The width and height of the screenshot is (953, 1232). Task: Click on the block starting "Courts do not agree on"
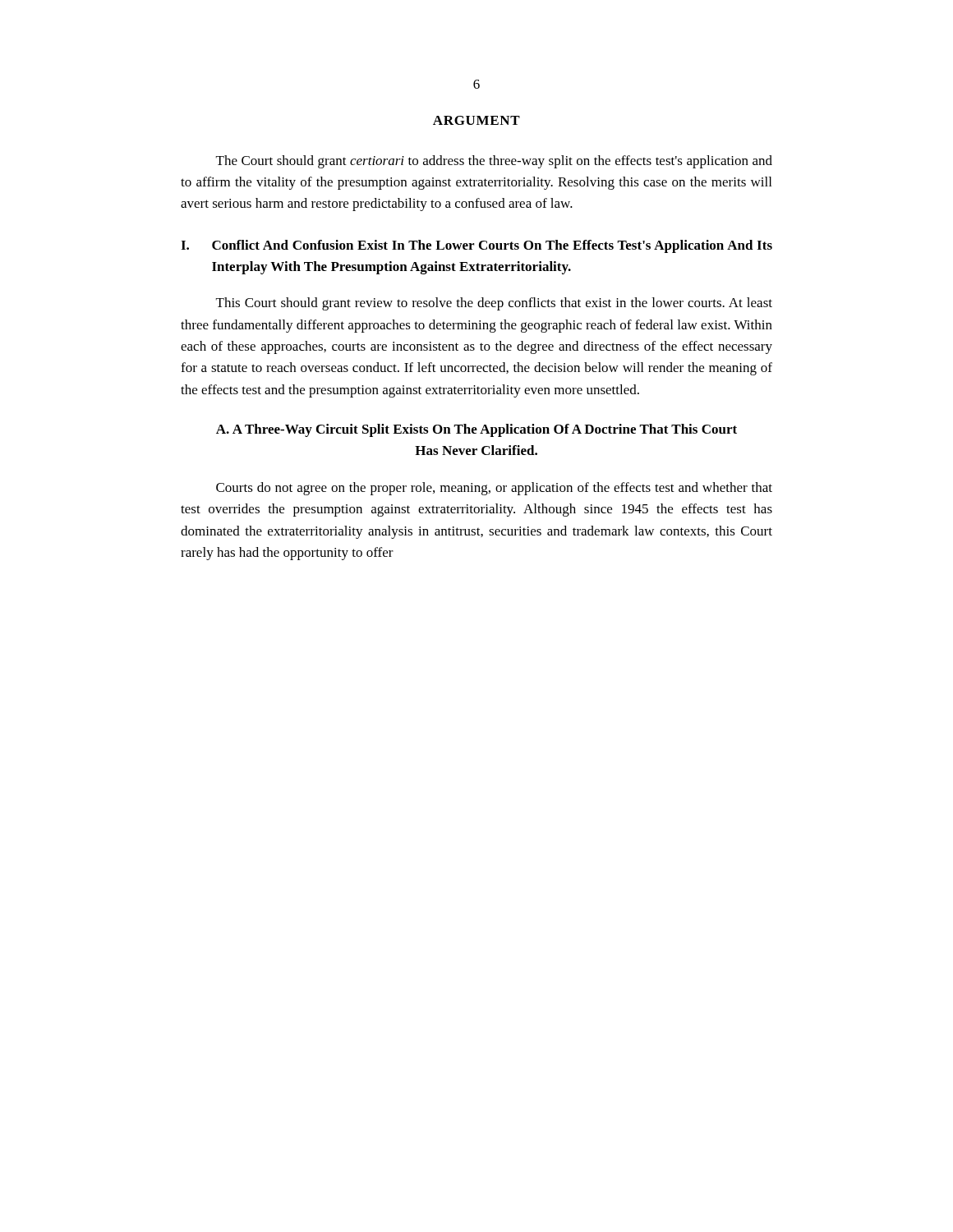476,520
